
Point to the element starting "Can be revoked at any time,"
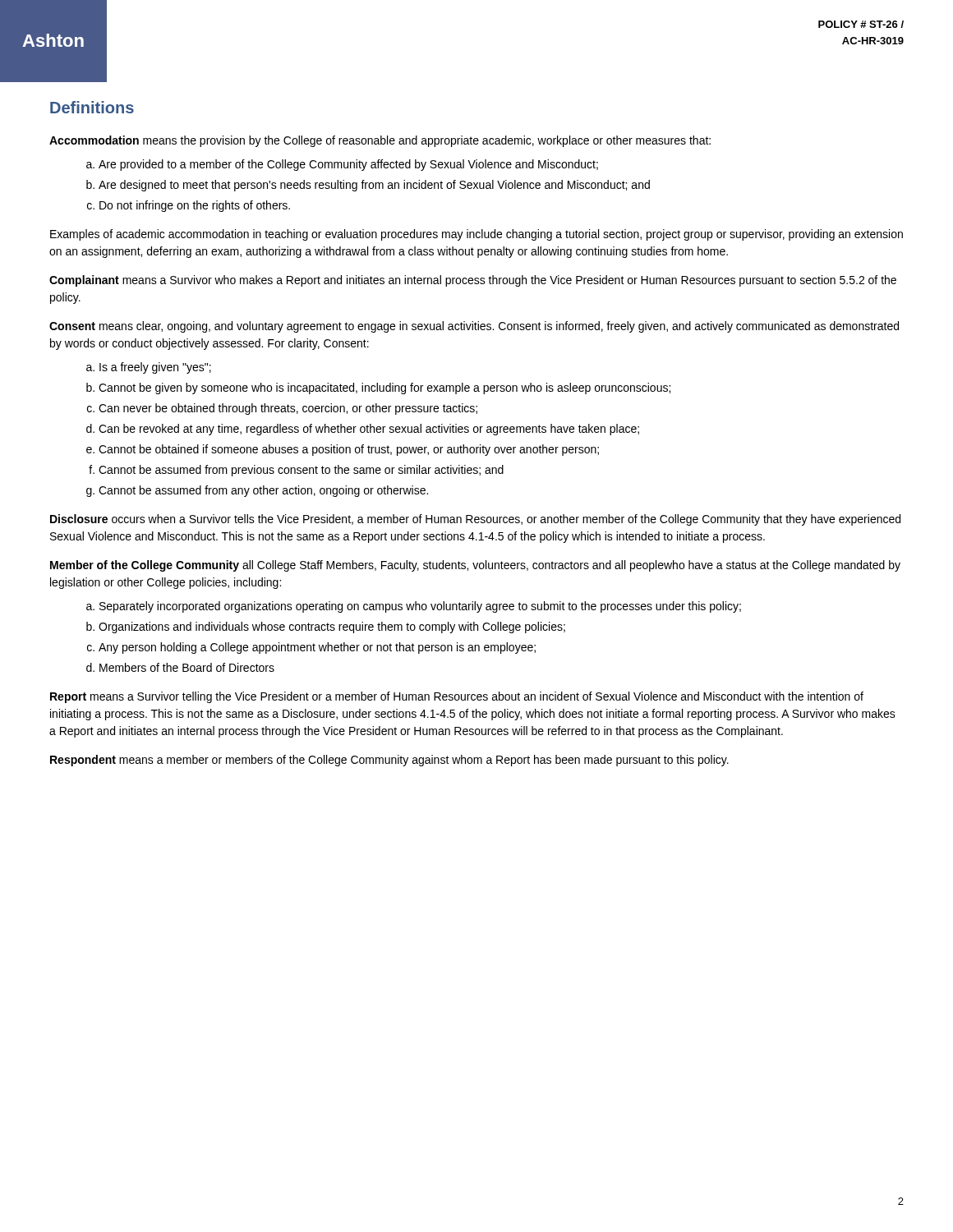(x=369, y=429)
